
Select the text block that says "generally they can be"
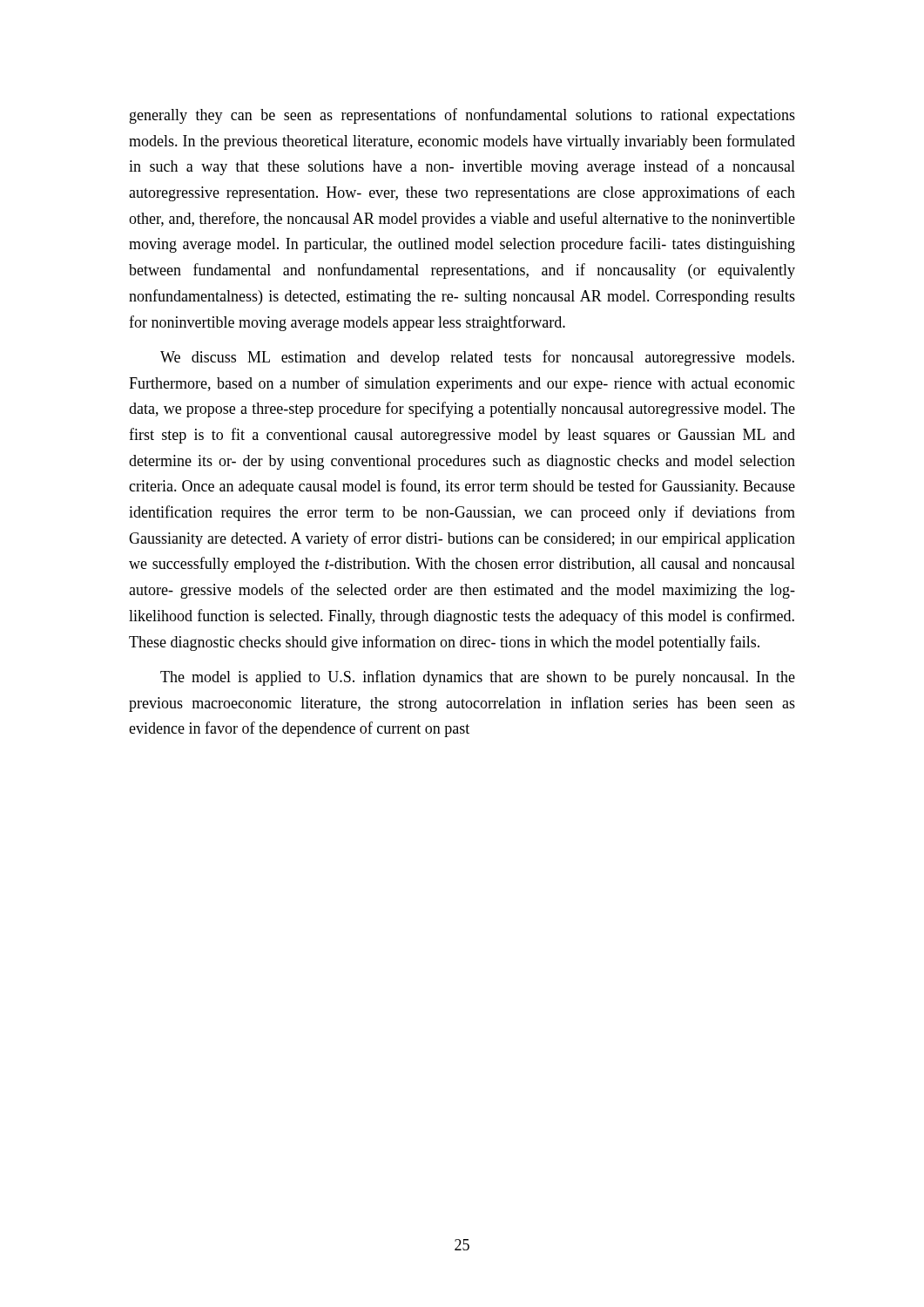tap(462, 218)
